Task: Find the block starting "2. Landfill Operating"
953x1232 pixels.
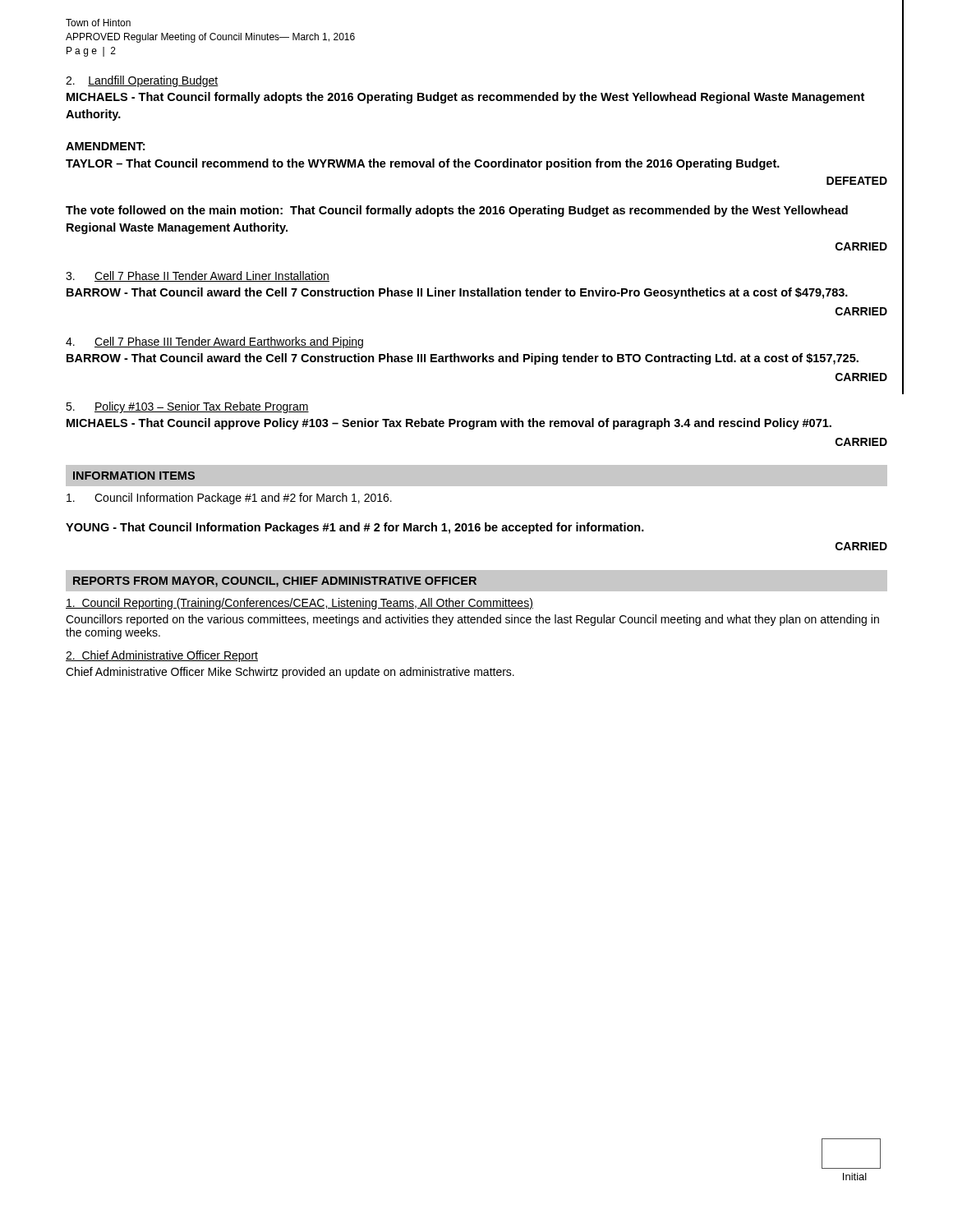Action: [x=142, y=81]
